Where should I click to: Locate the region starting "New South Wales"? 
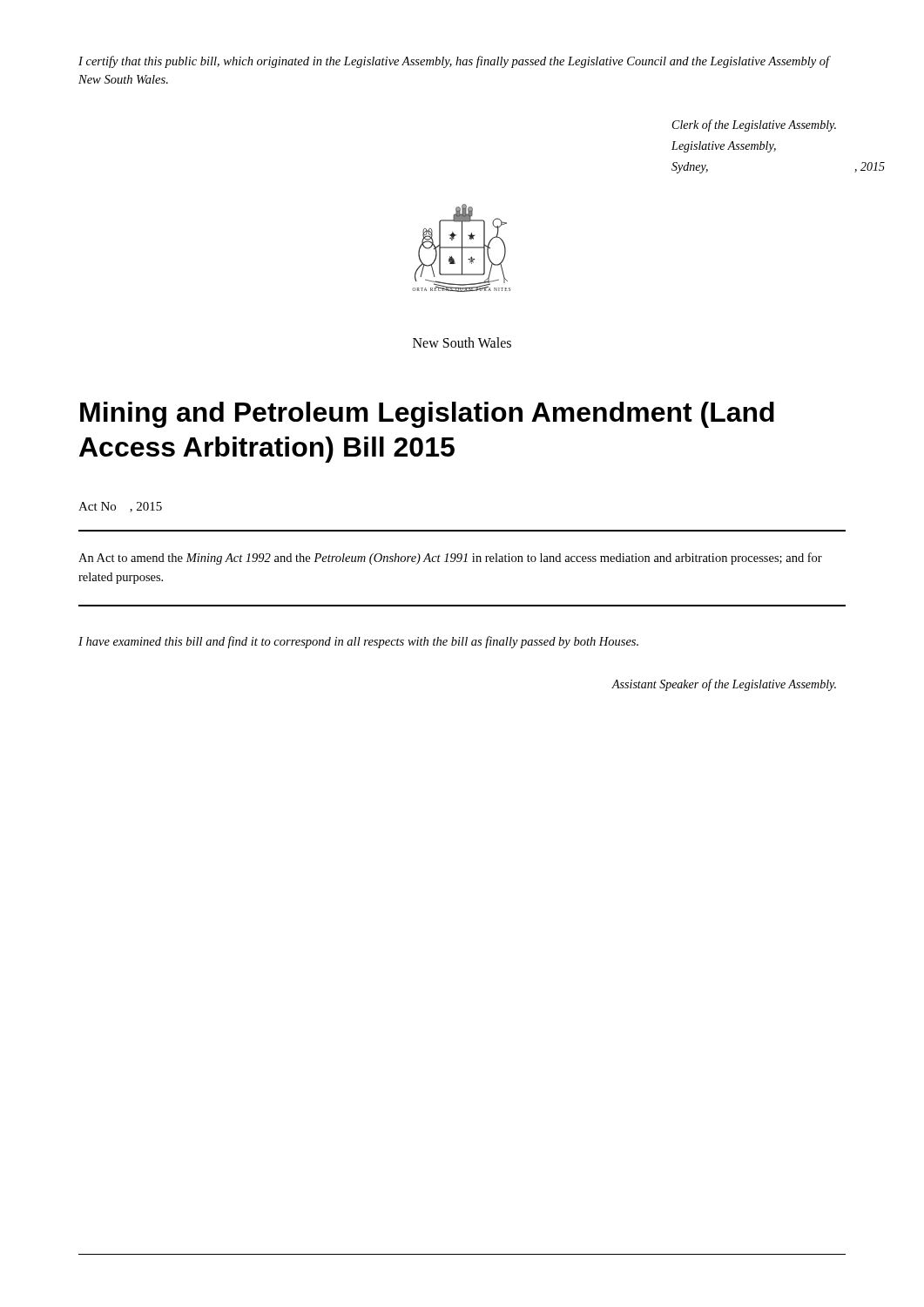(x=462, y=343)
